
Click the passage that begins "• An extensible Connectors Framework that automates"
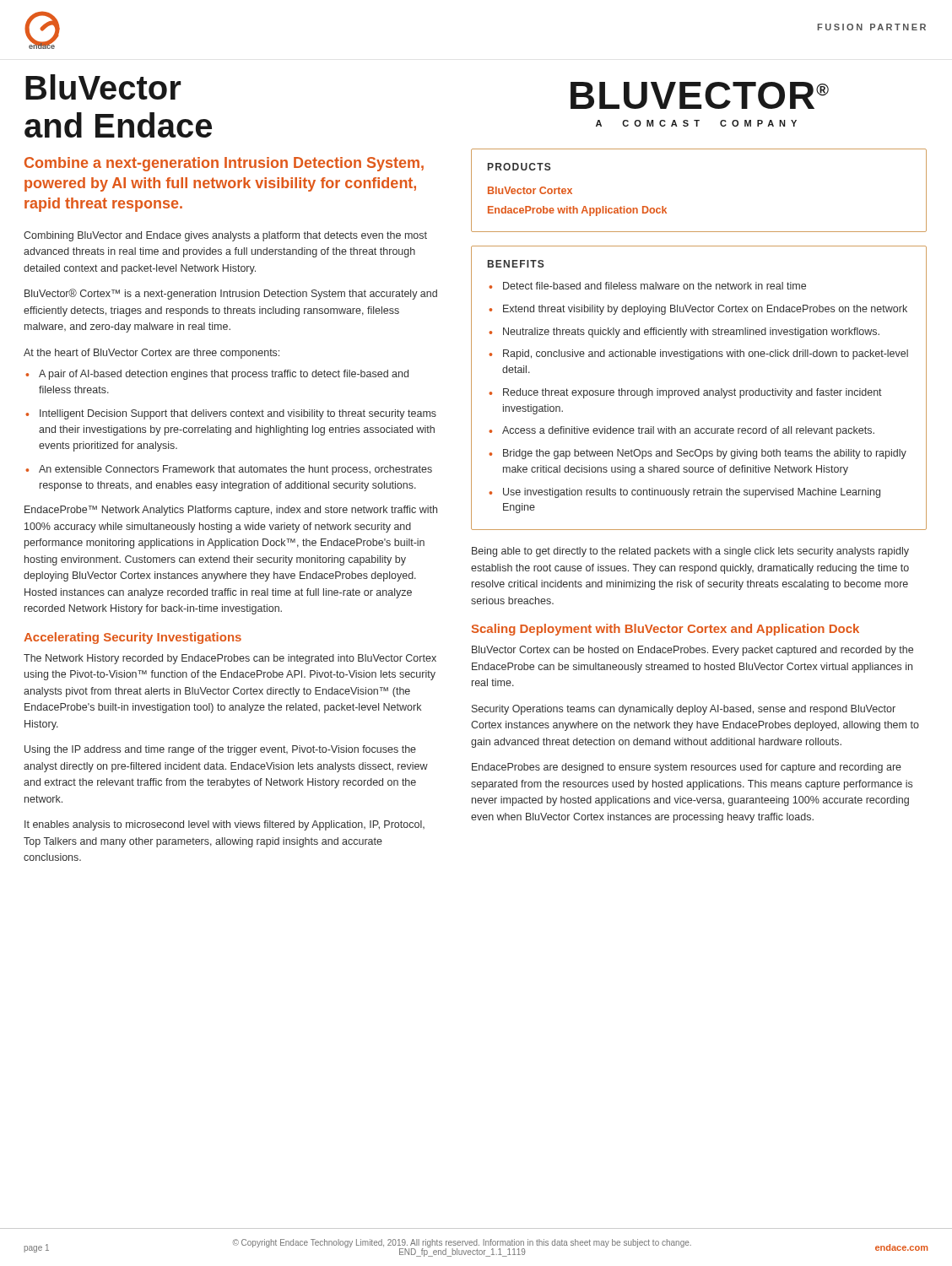click(229, 477)
